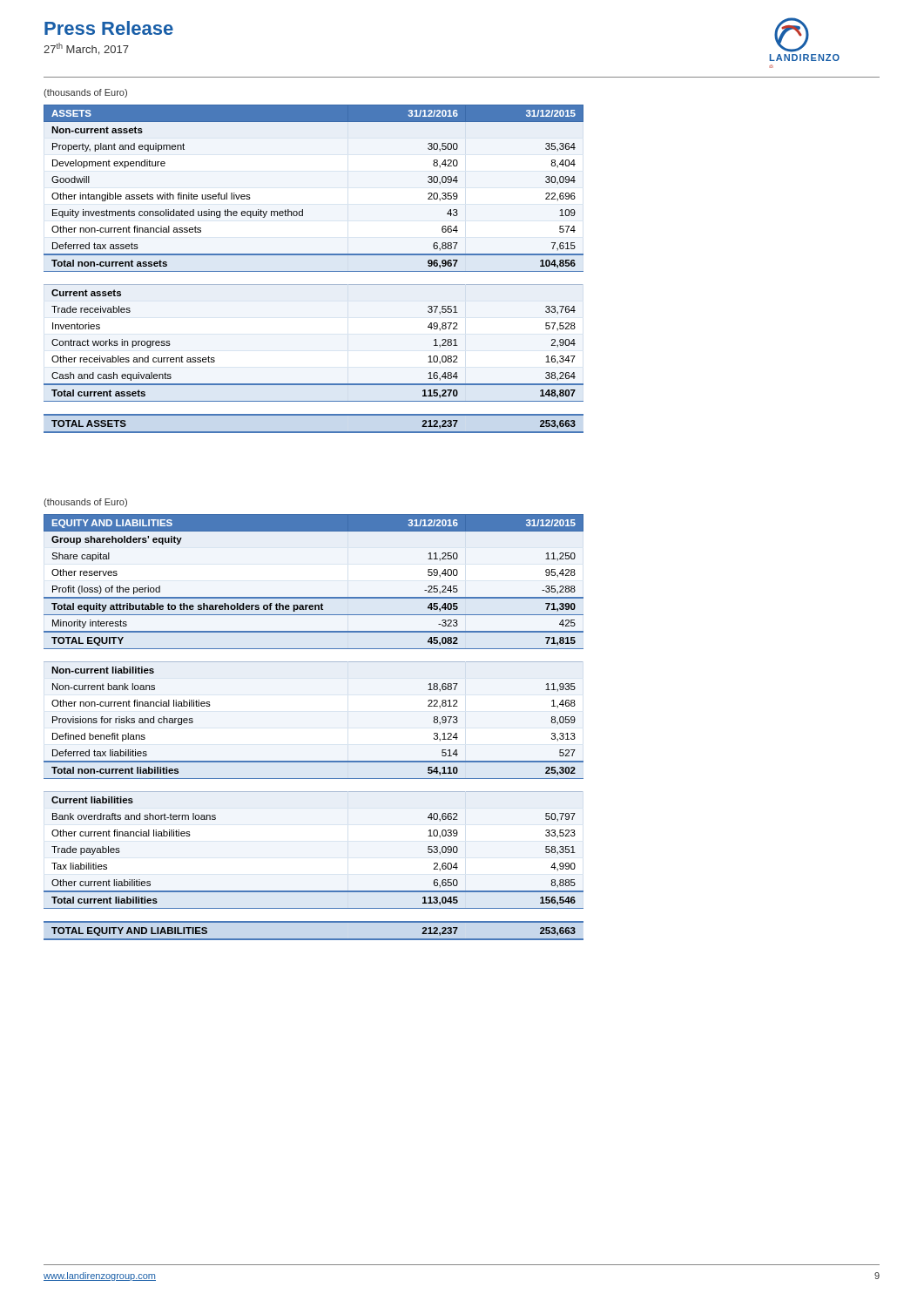This screenshot has width=924, height=1307.
Task: Select the table that reads "Other intangible assets with finite"
Action: [314, 269]
